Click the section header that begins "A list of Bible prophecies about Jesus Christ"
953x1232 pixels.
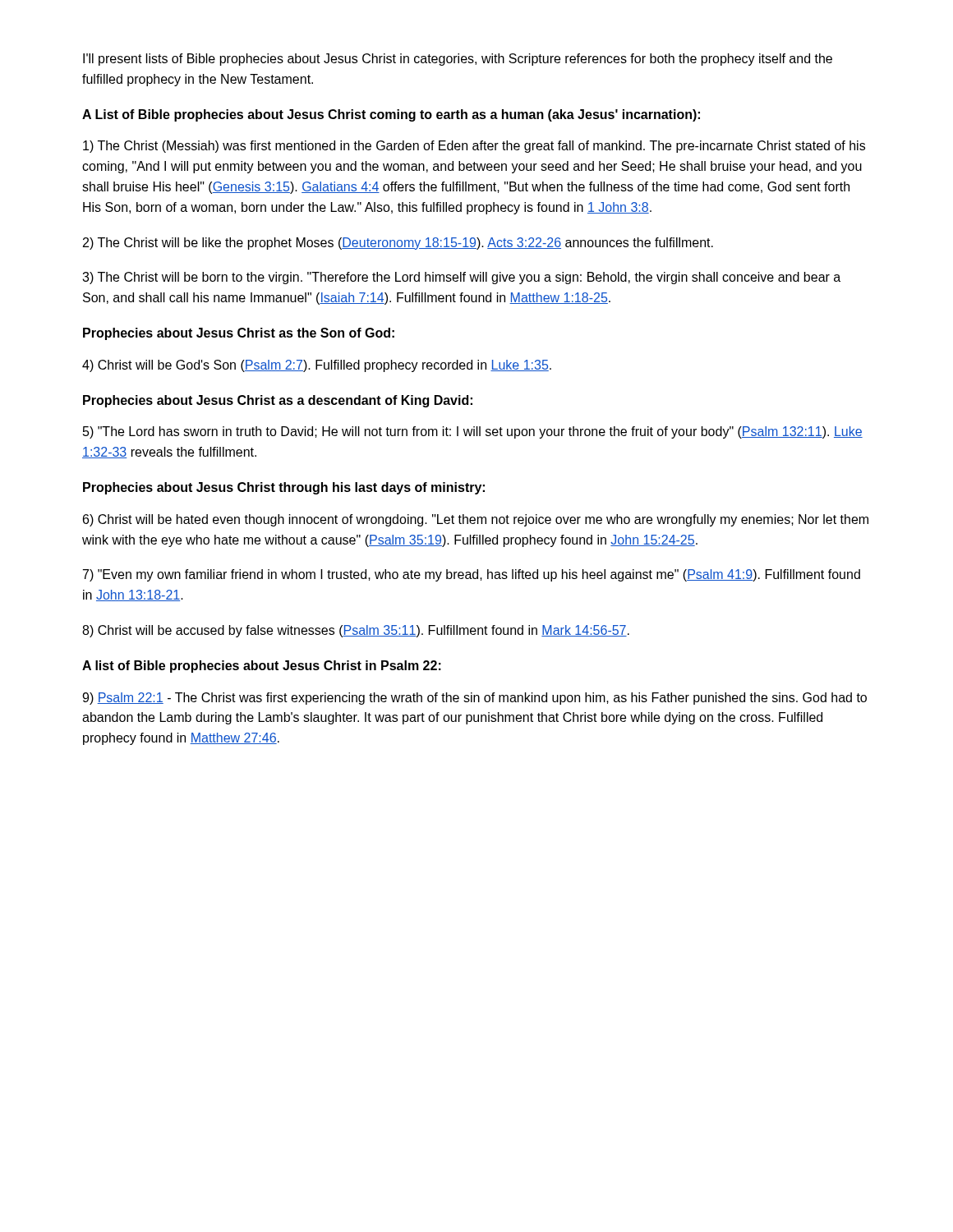(262, 665)
